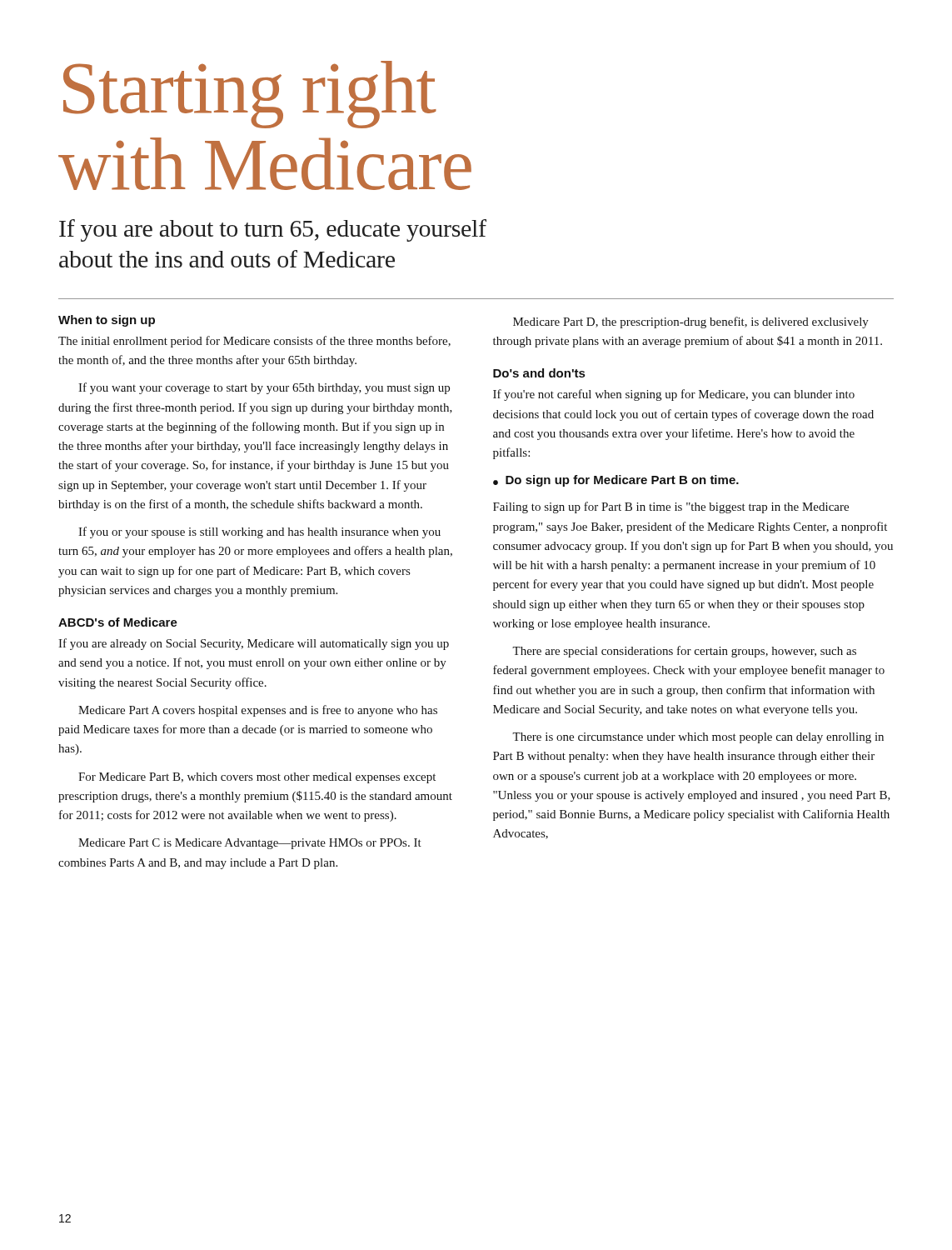
Task: Click on the block starting "Do's and don'ts"
Action: [539, 373]
